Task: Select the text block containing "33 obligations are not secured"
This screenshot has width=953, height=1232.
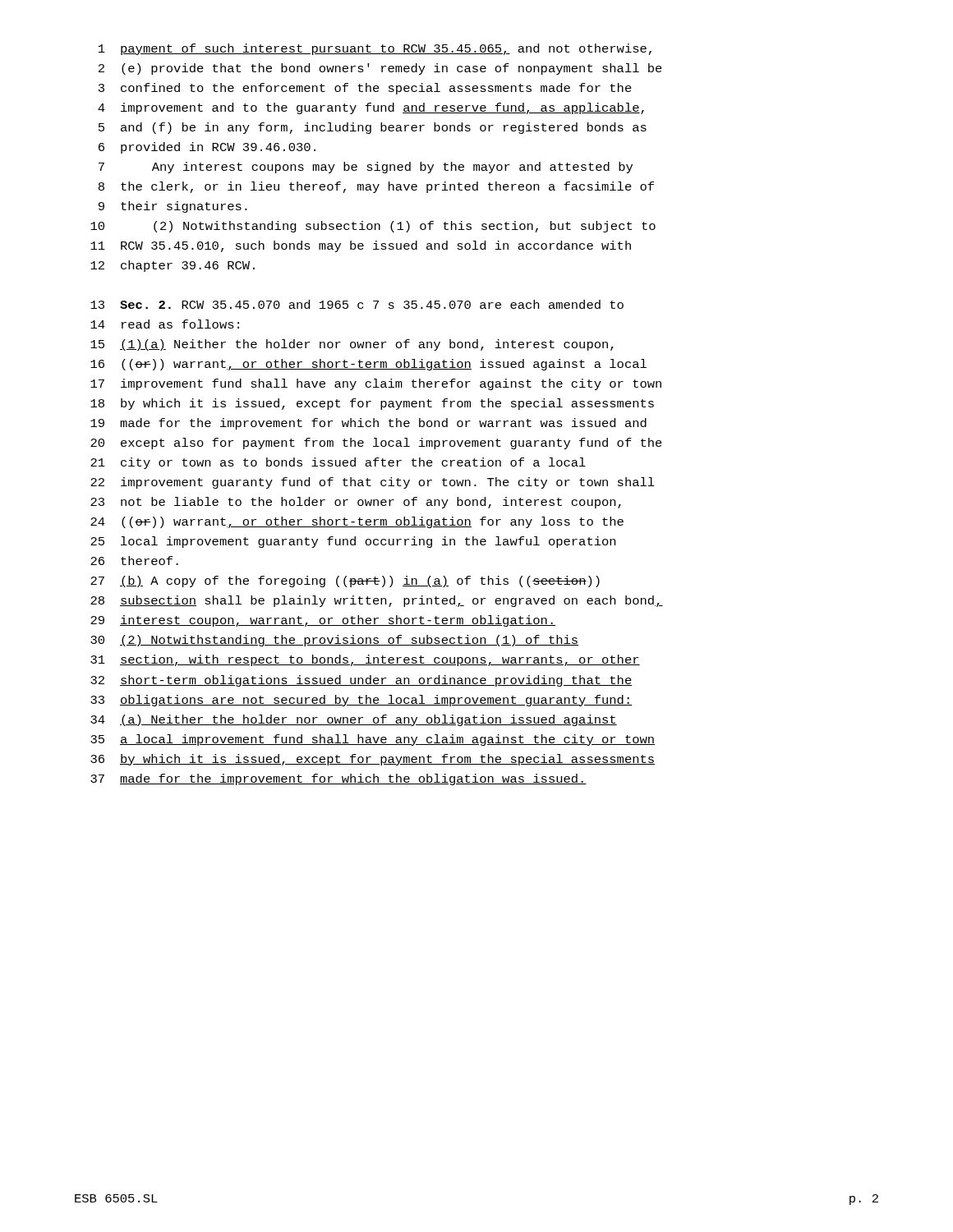Action: click(476, 700)
